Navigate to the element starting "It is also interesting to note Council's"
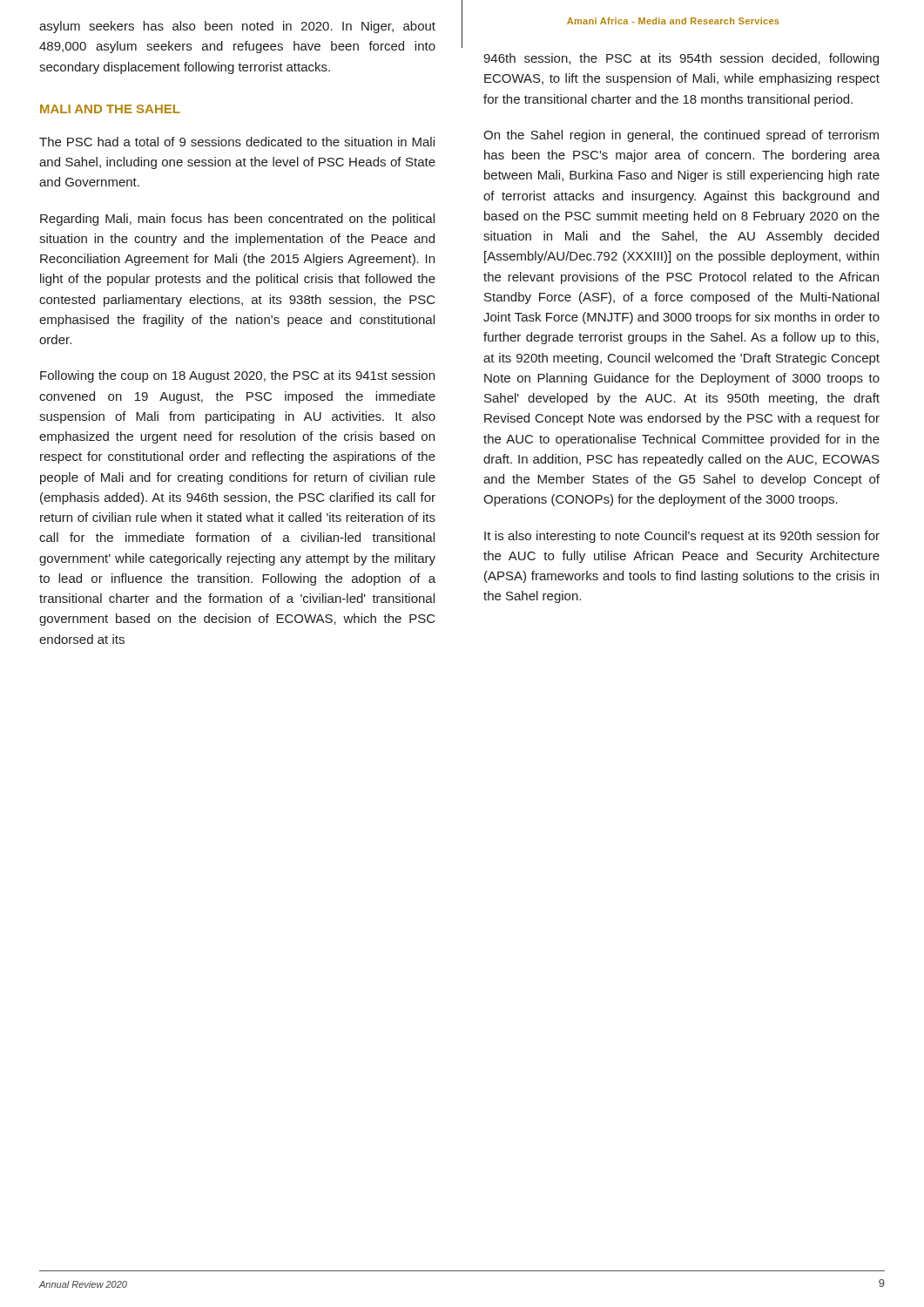Screen dimensions: 1307x924 tap(681, 565)
